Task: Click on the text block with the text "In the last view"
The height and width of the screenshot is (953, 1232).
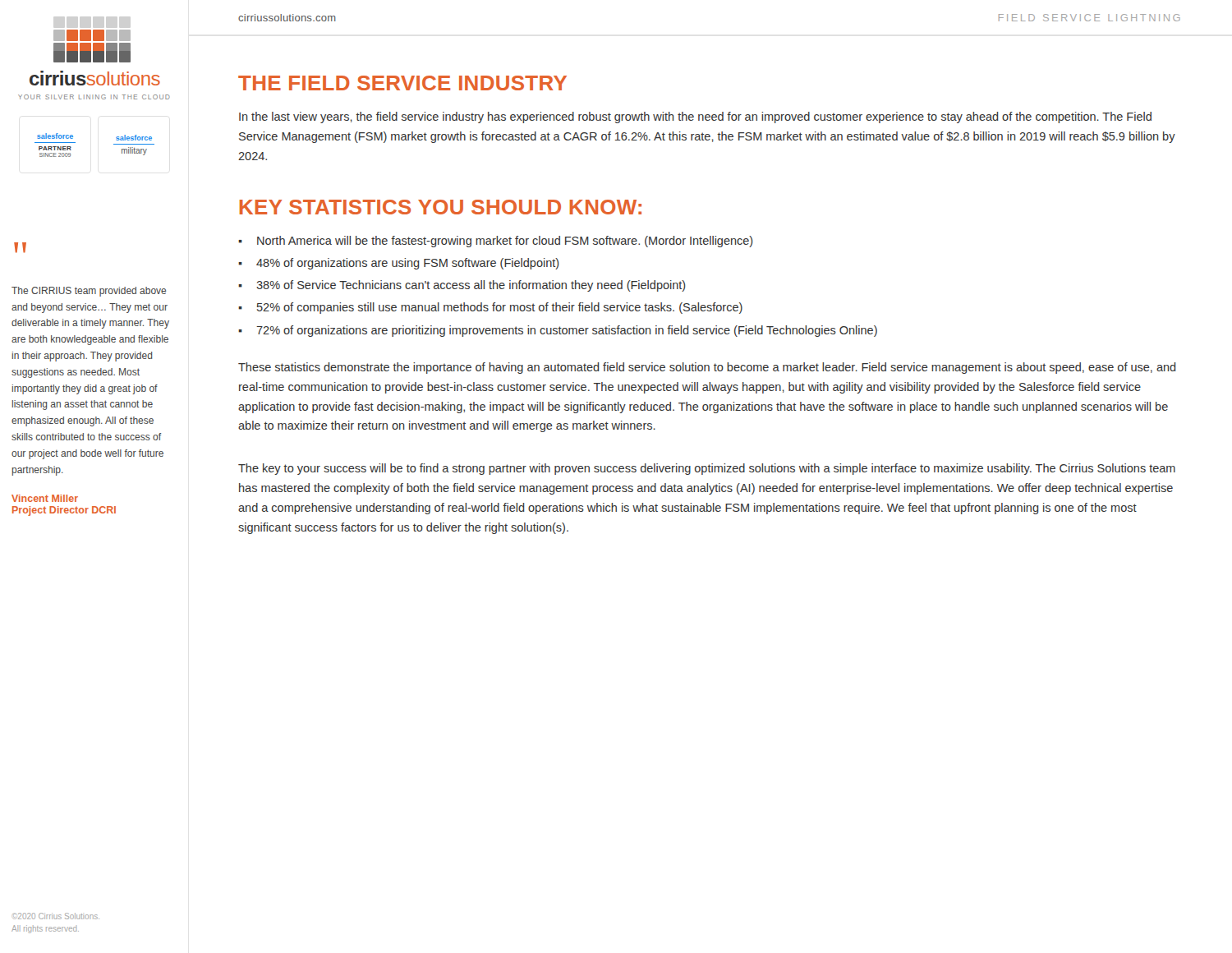Action: pos(706,136)
